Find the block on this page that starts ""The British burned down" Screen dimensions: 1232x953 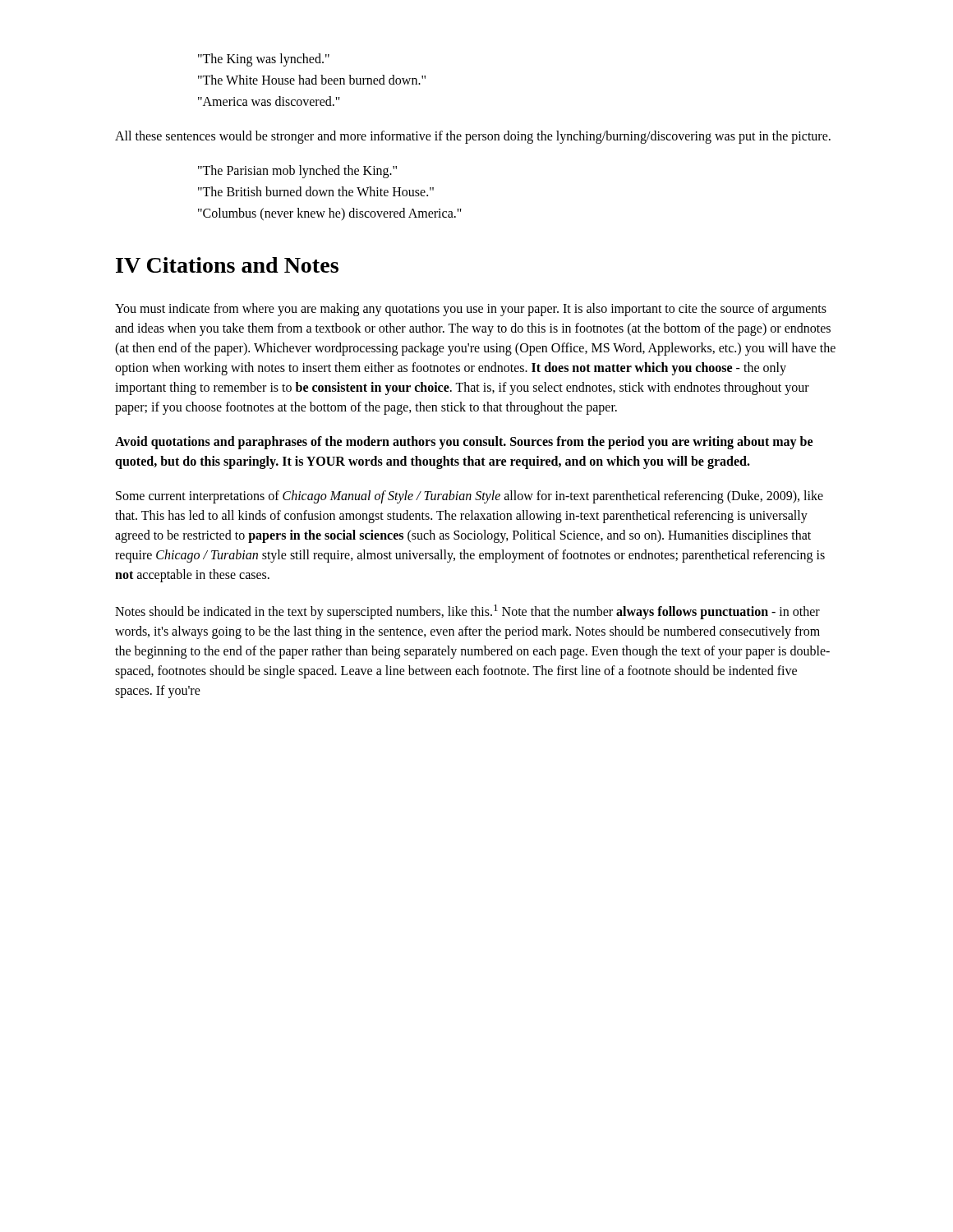[316, 192]
